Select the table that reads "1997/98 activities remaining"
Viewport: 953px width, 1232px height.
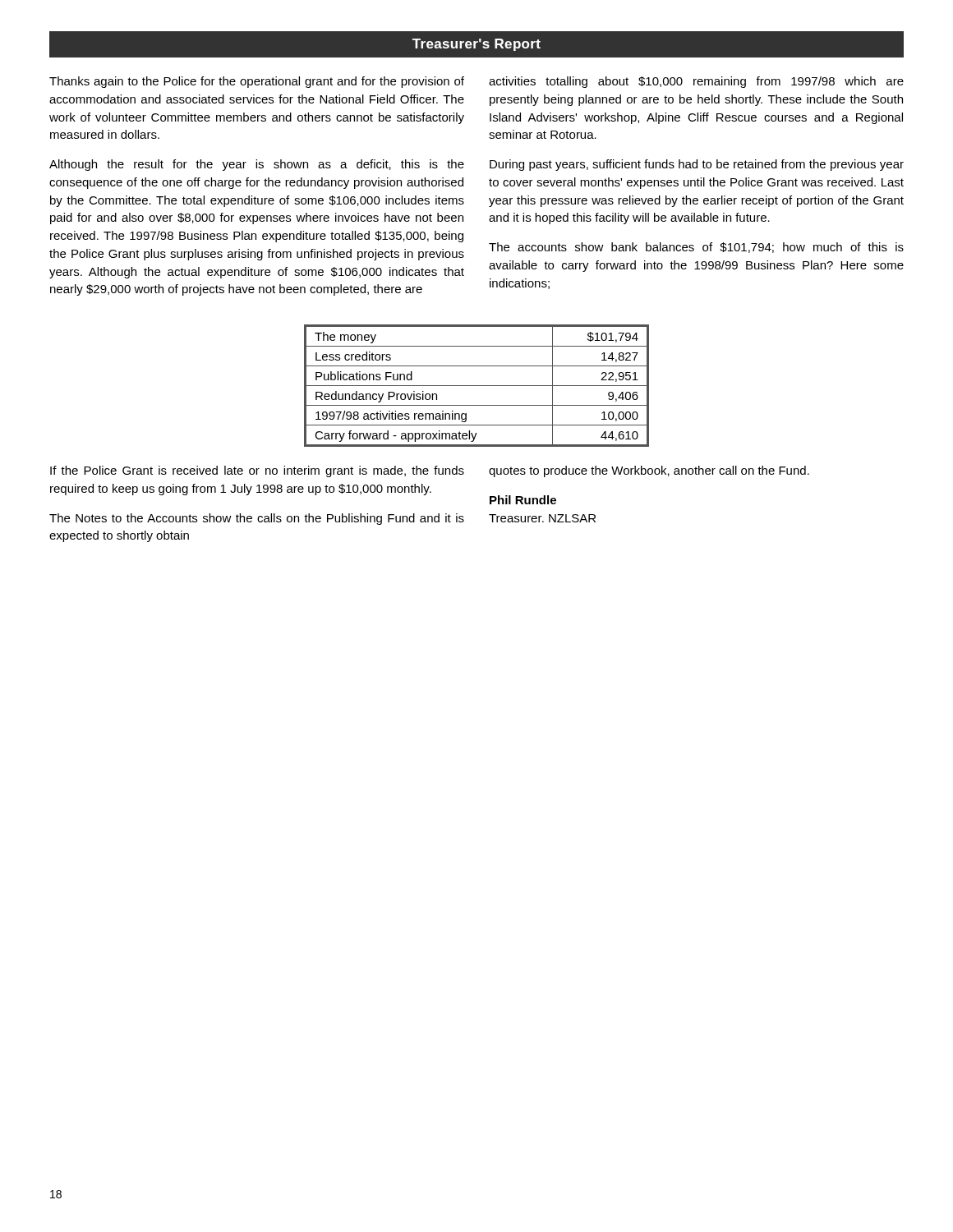pyautogui.click(x=476, y=386)
